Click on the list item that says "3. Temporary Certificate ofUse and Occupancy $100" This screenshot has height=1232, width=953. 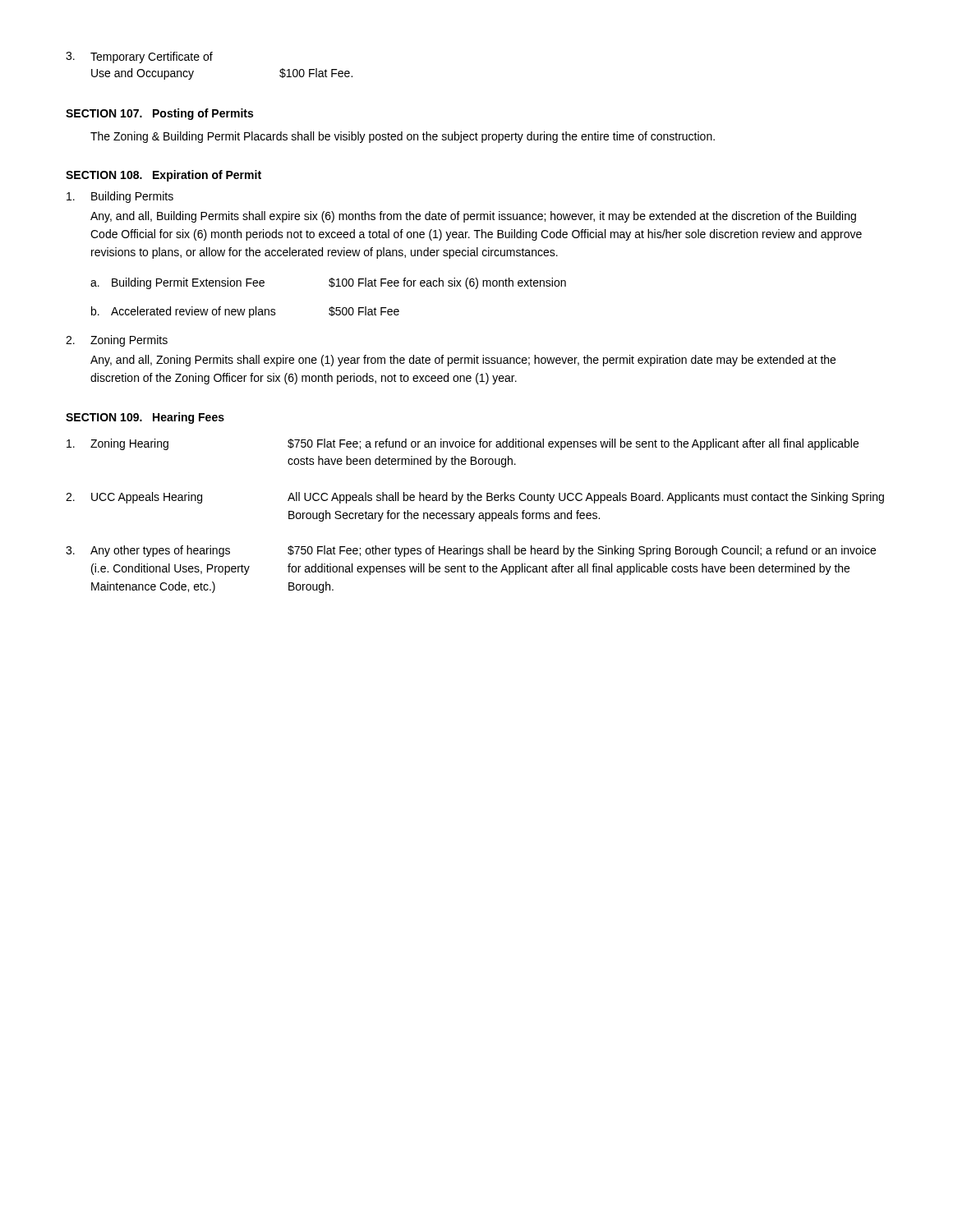coord(139,57)
